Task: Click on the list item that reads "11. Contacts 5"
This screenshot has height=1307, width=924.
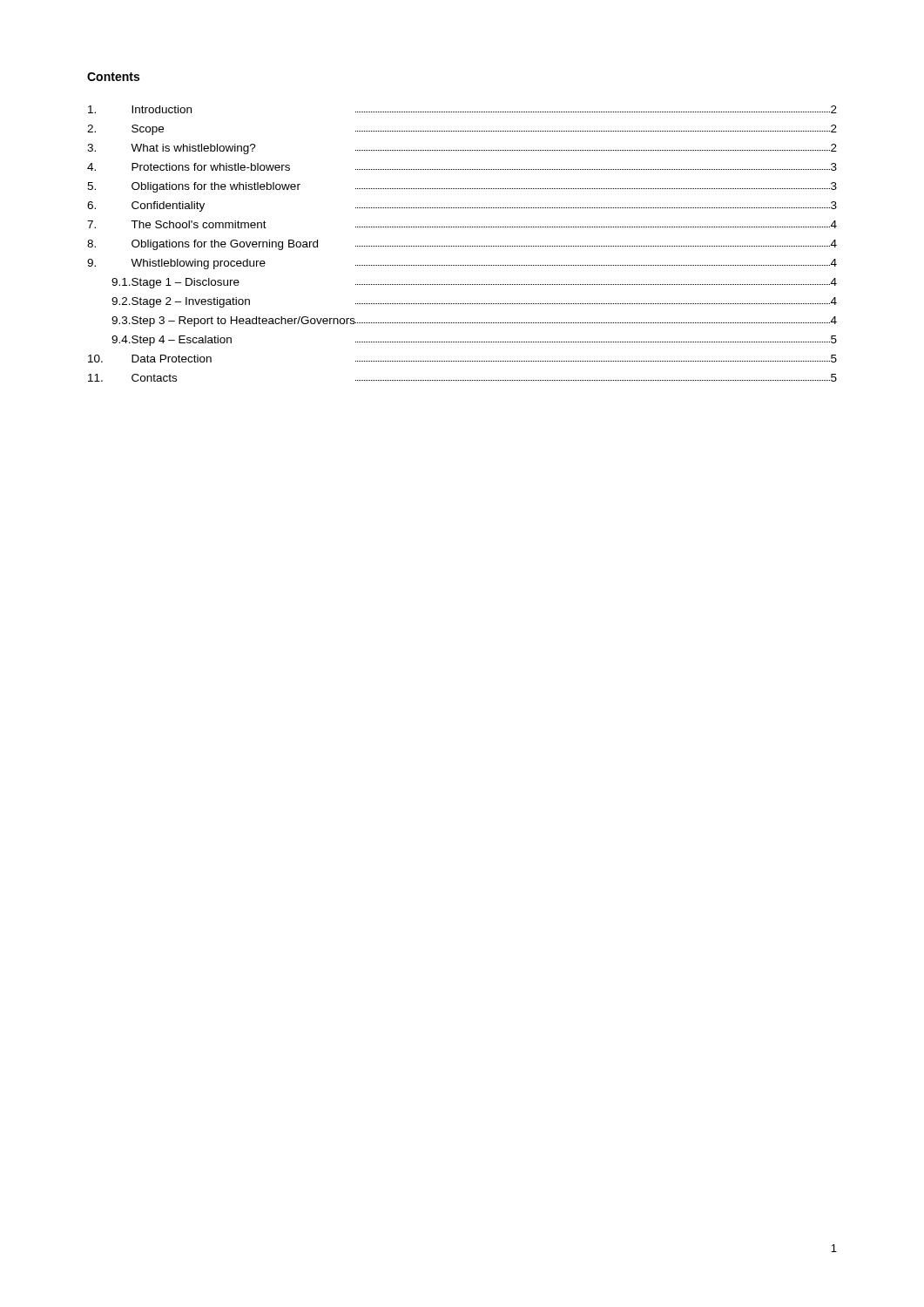Action: [x=462, y=377]
